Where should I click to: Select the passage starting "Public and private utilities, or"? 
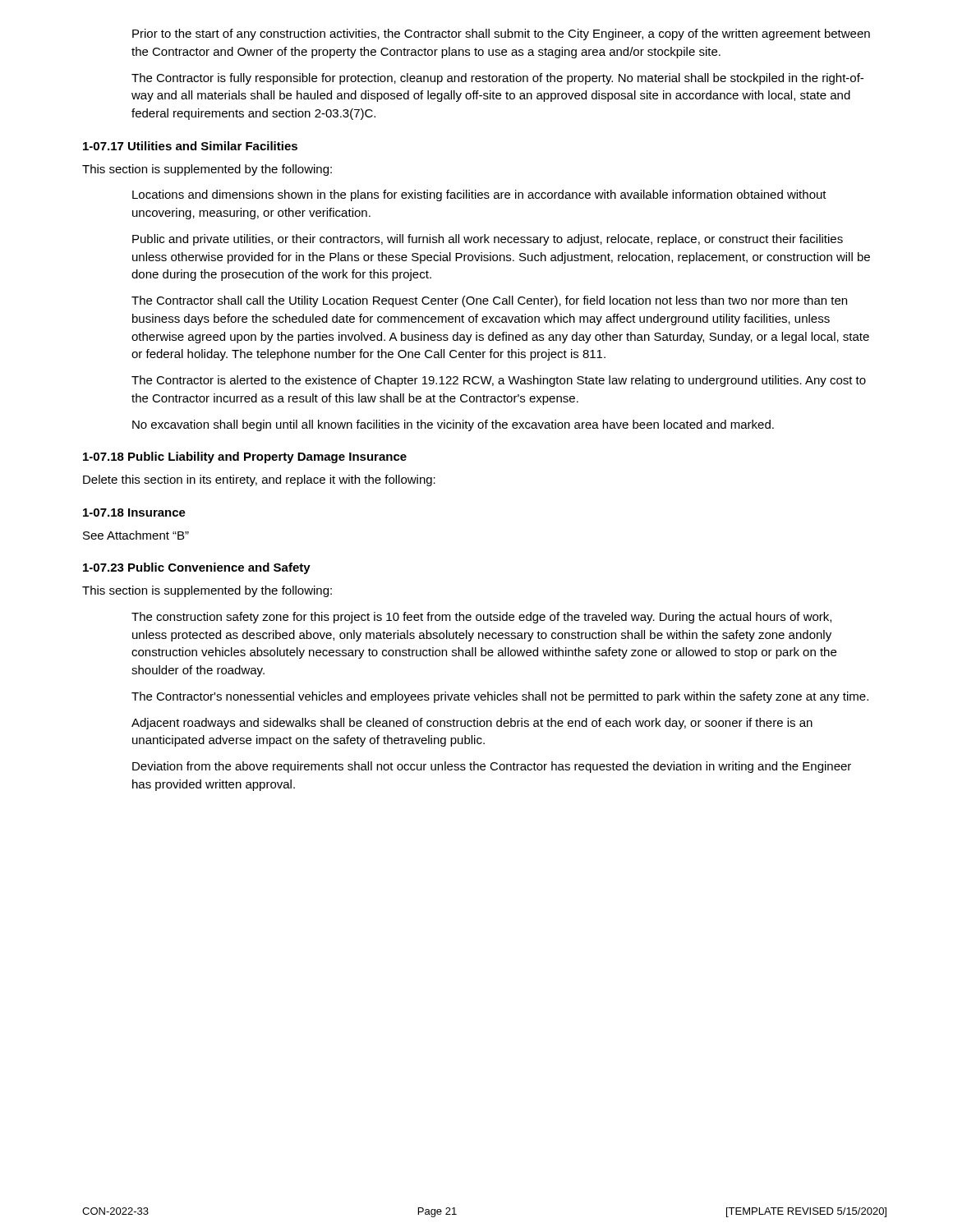[501, 257]
